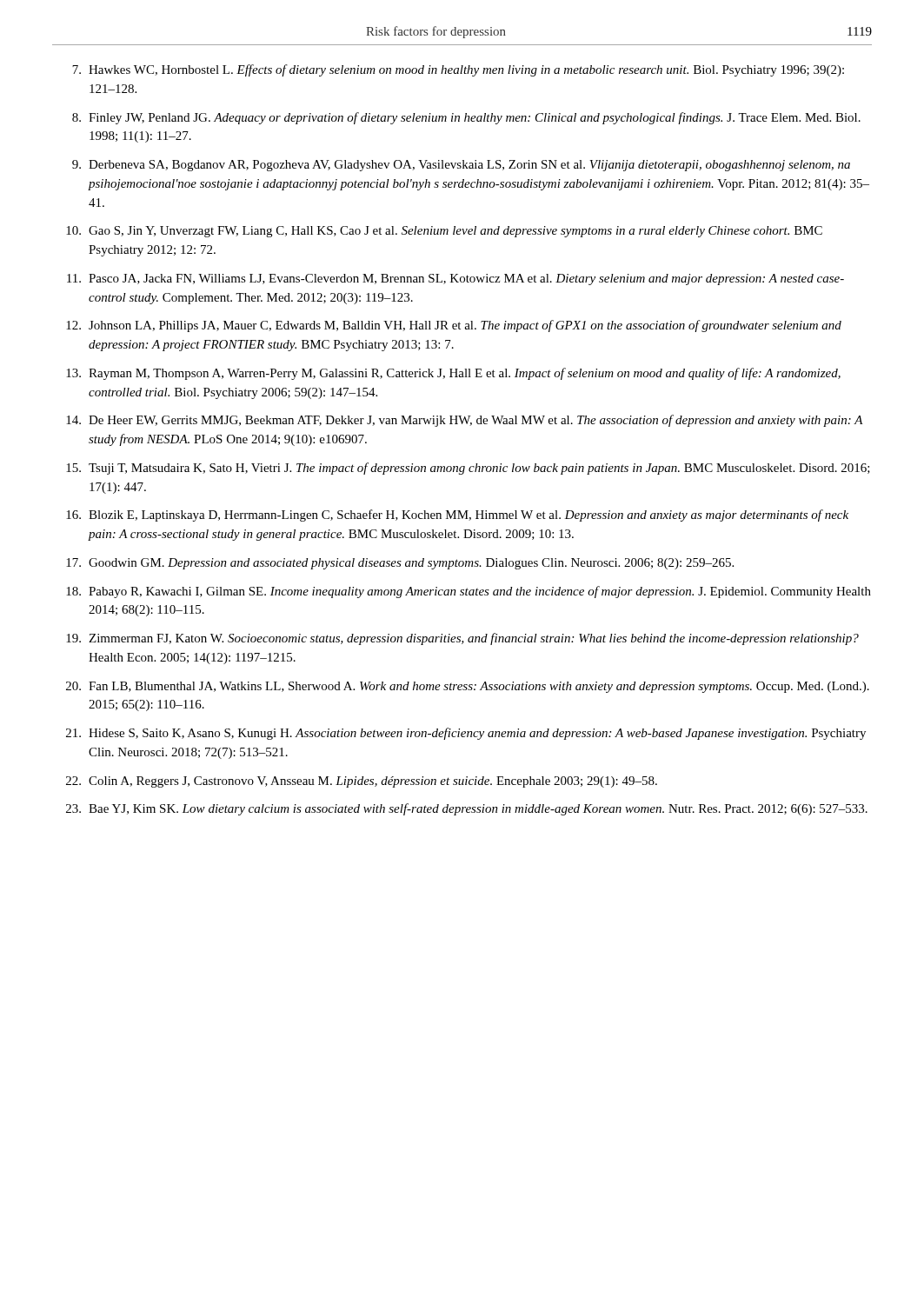Where is the passage that starts "22. Colin A, Reggers J, Castronovo V,"?

(x=462, y=781)
